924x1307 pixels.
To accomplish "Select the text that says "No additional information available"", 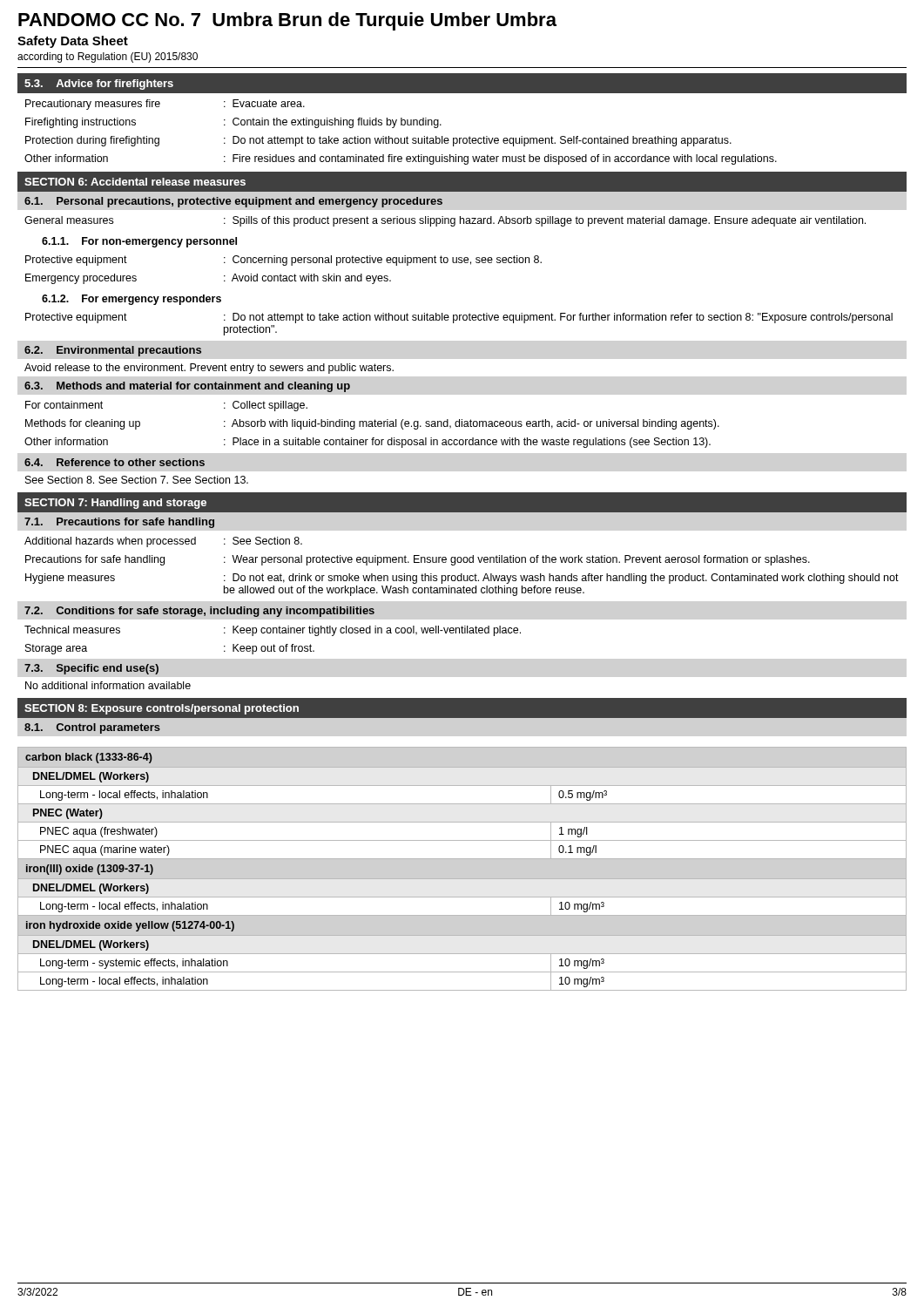I will (108, 686).
